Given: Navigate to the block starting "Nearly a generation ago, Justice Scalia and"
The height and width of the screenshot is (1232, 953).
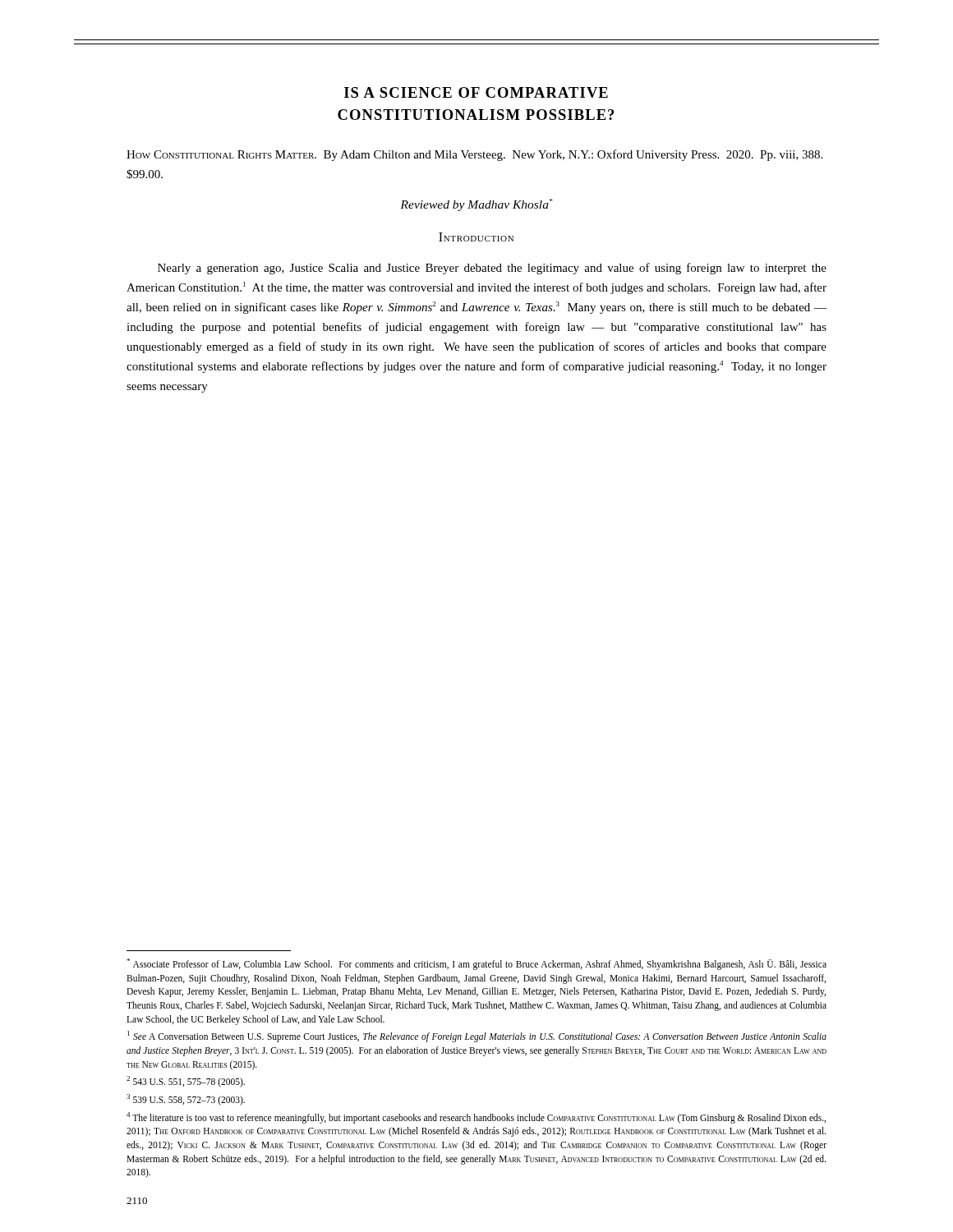Looking at the screenshot, I should coord(476,327).
